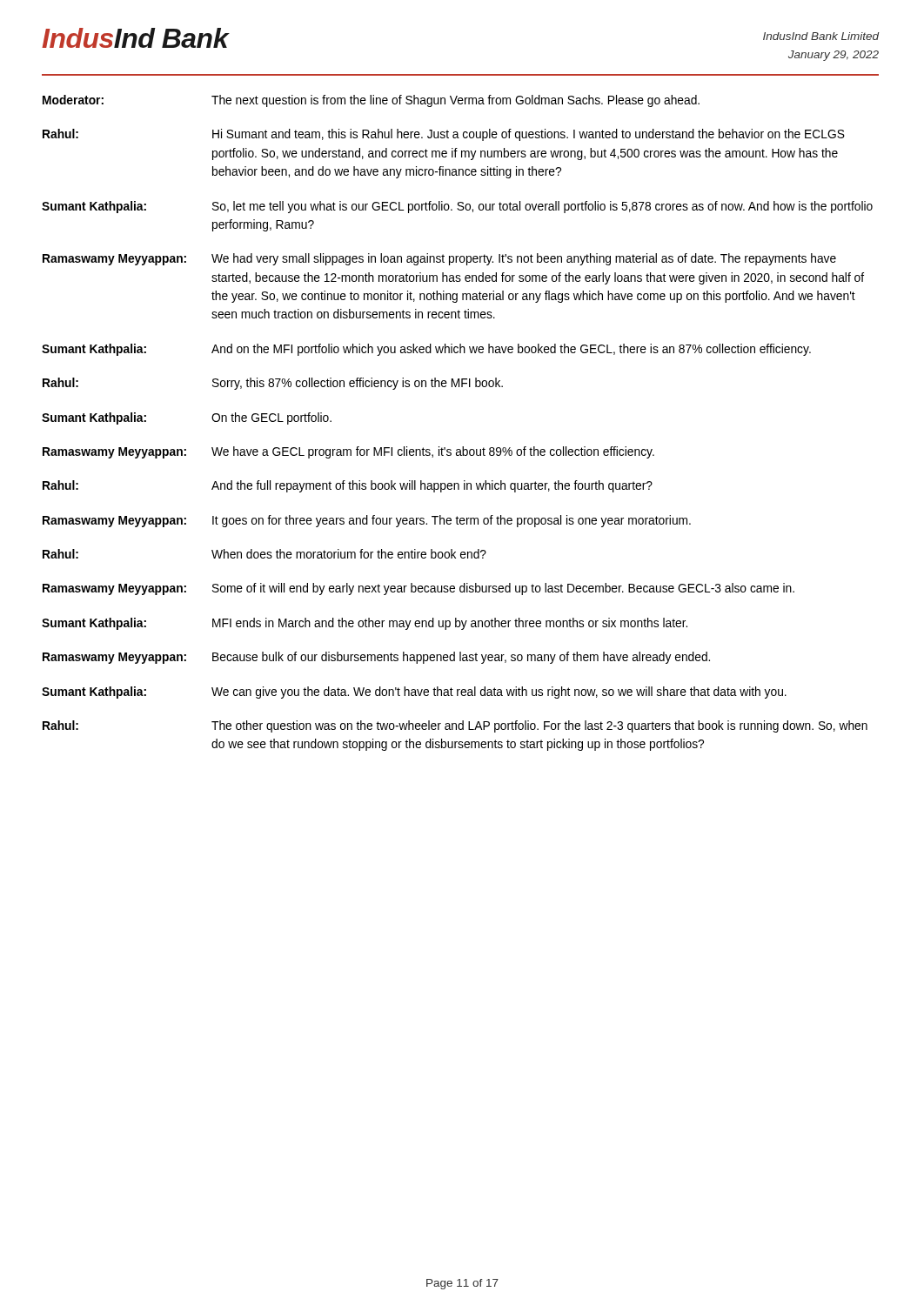The height and width of the screenshot is (1305, 924).
Task: Where is the passage that starts "Ramaswamy Meyyappan: It goes on for three years"?
Action: [460, 521]
